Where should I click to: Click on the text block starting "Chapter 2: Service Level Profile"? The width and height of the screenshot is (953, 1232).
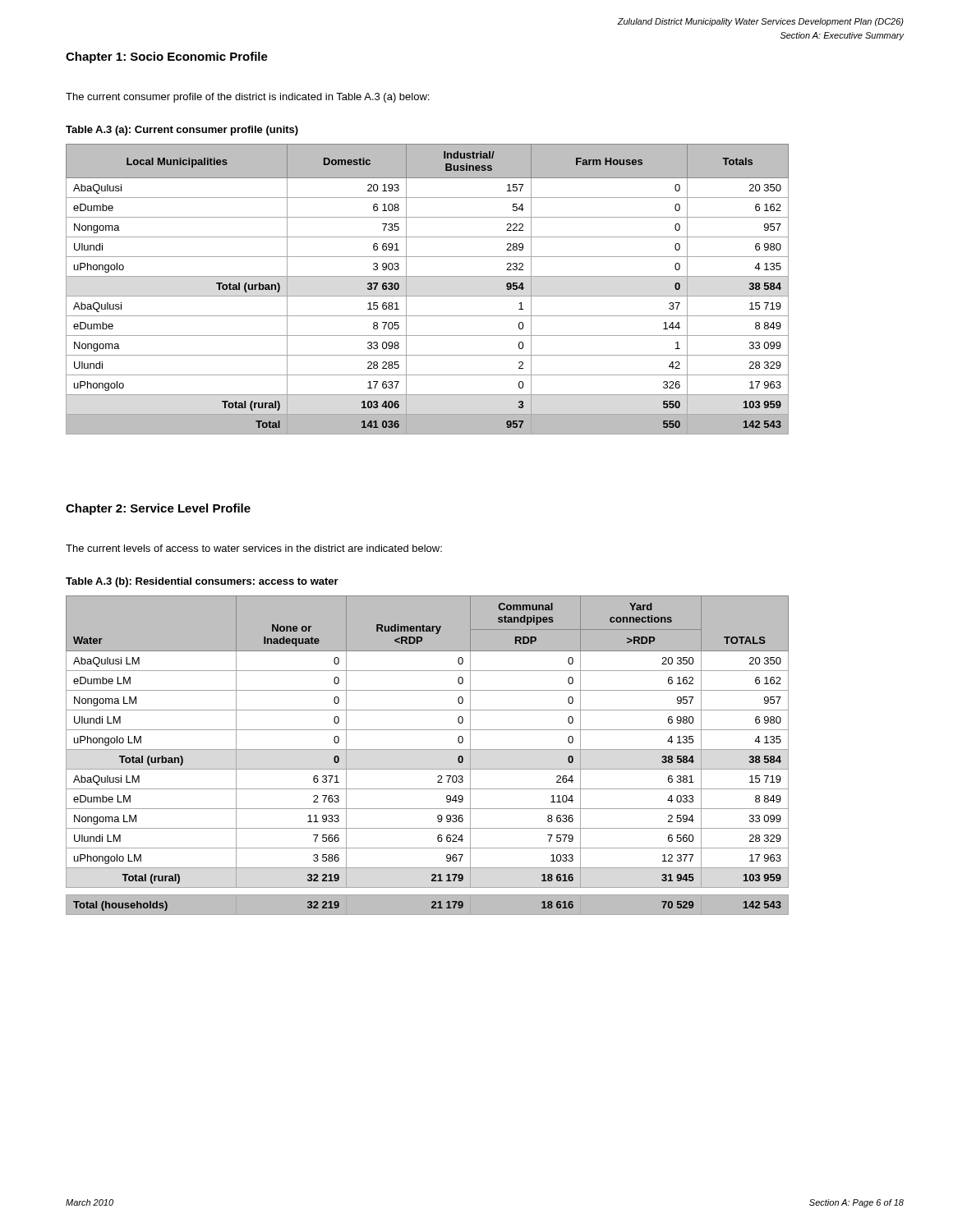(158, 508)
